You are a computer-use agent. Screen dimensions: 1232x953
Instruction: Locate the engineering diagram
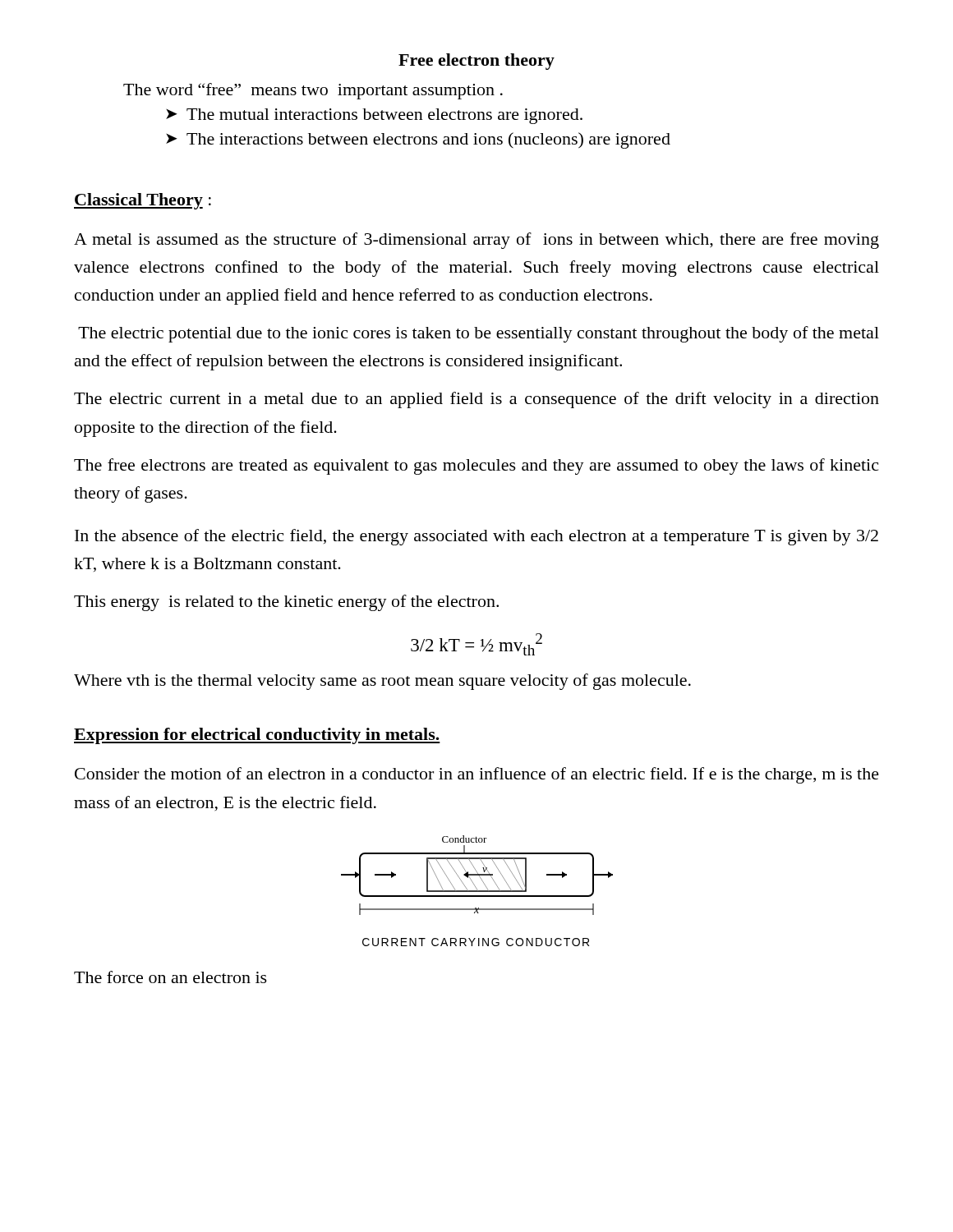(x=476, y=881)
